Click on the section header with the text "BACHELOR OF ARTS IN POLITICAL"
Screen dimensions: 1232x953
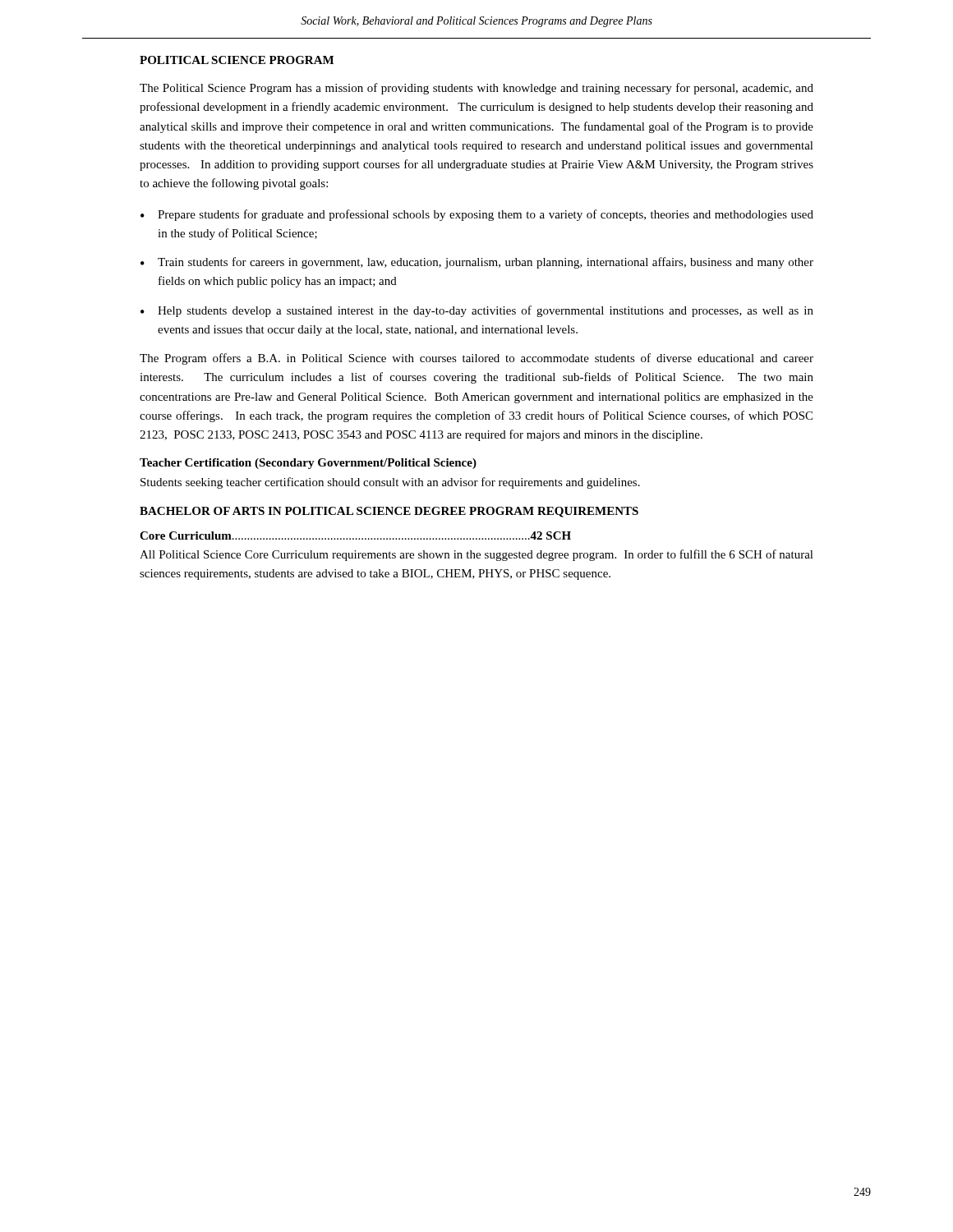click(389, 510)
